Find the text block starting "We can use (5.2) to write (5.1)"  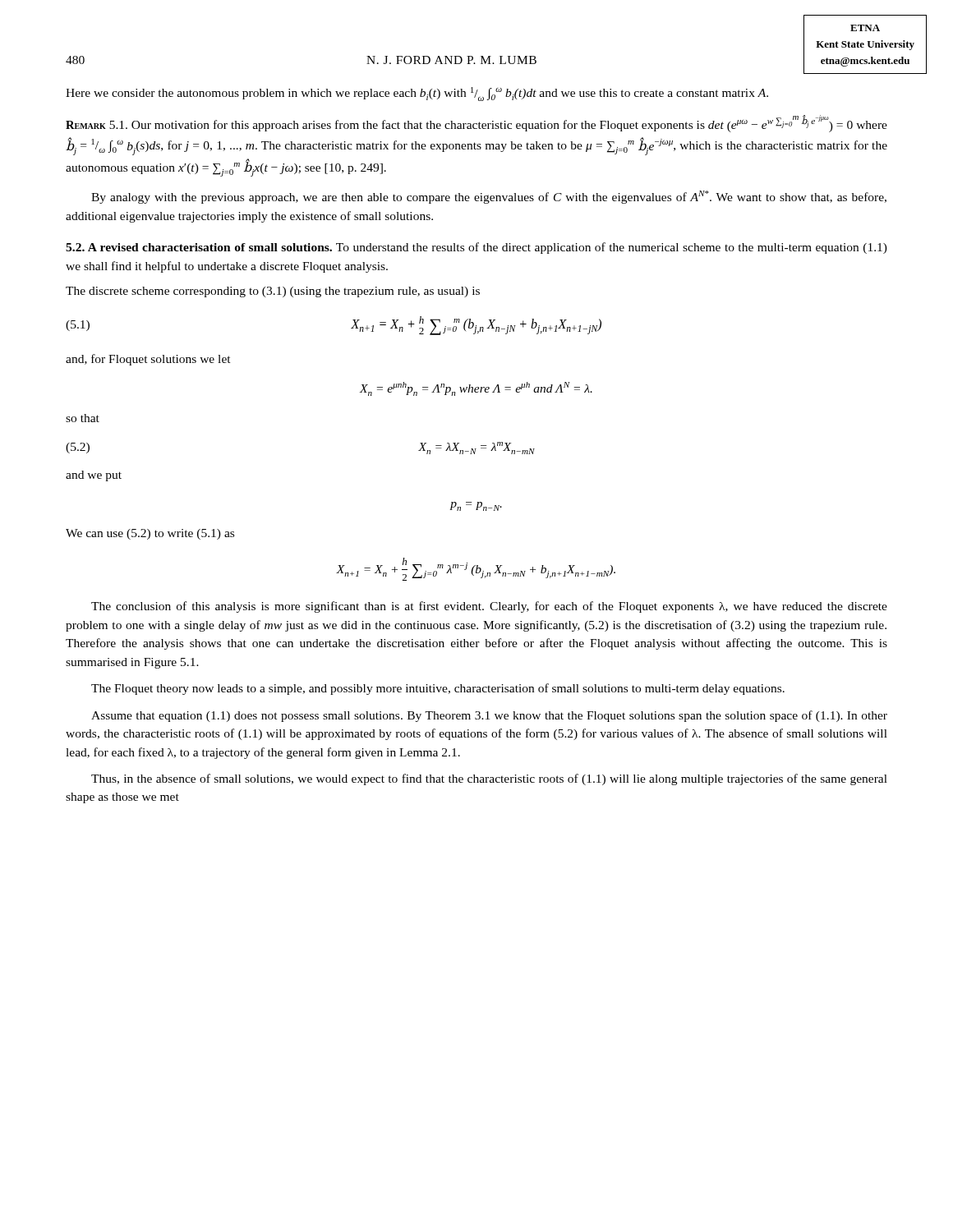(x=150, y=533)
